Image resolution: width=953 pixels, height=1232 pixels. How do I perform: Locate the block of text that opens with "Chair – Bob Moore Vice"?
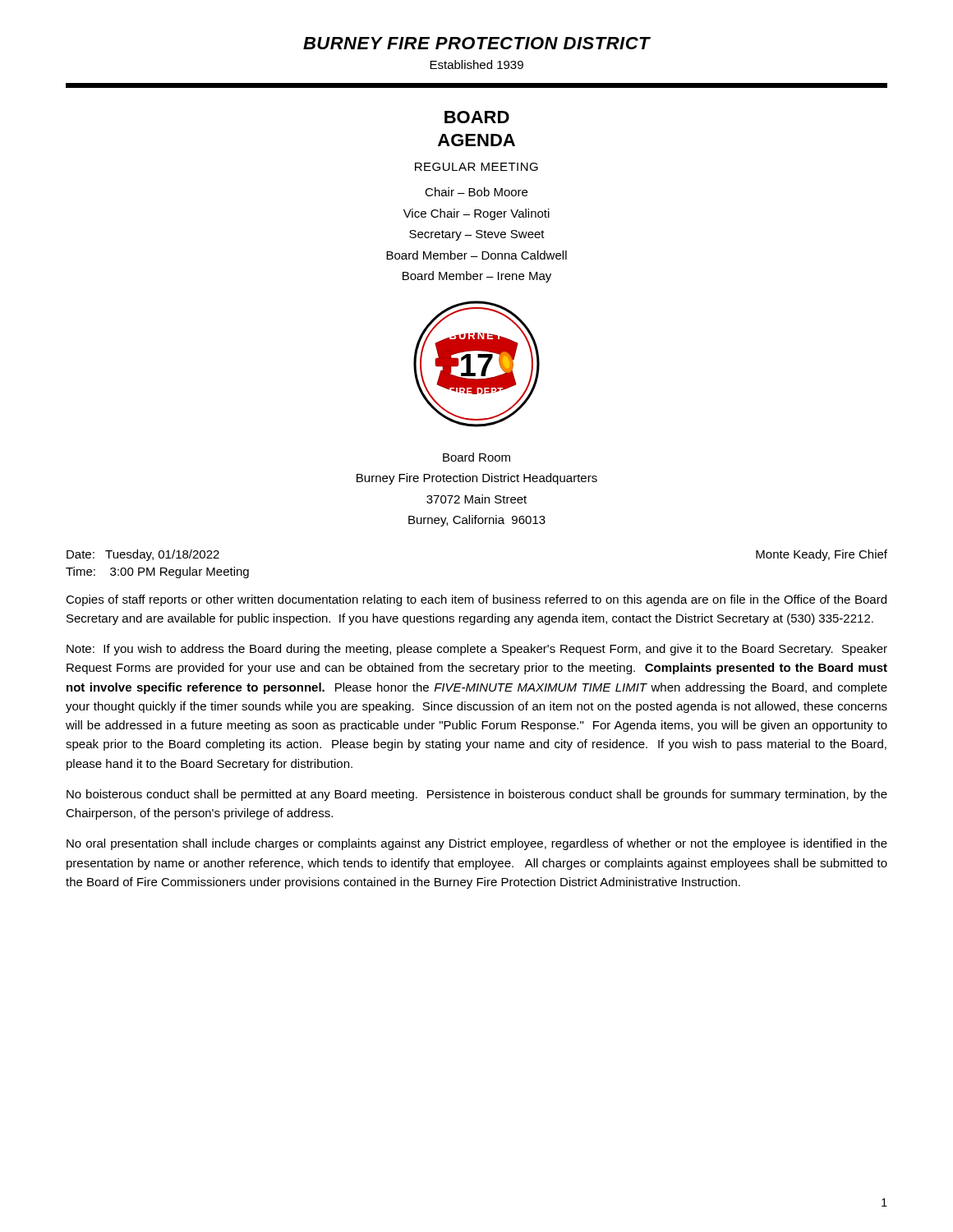point(476,234)
